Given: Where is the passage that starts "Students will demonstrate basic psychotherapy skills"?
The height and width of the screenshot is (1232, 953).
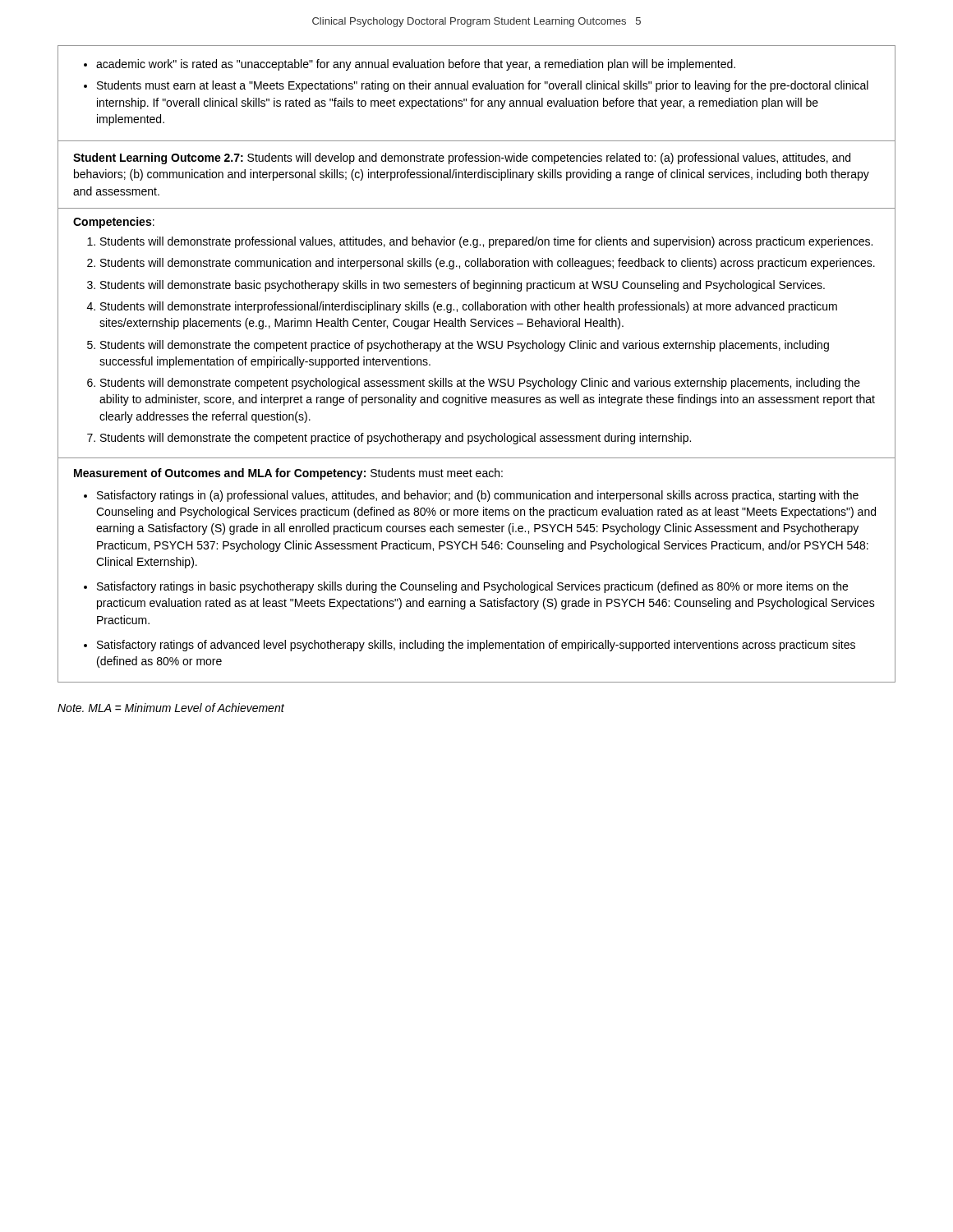Looking at the screenshot, I should 463,285.
